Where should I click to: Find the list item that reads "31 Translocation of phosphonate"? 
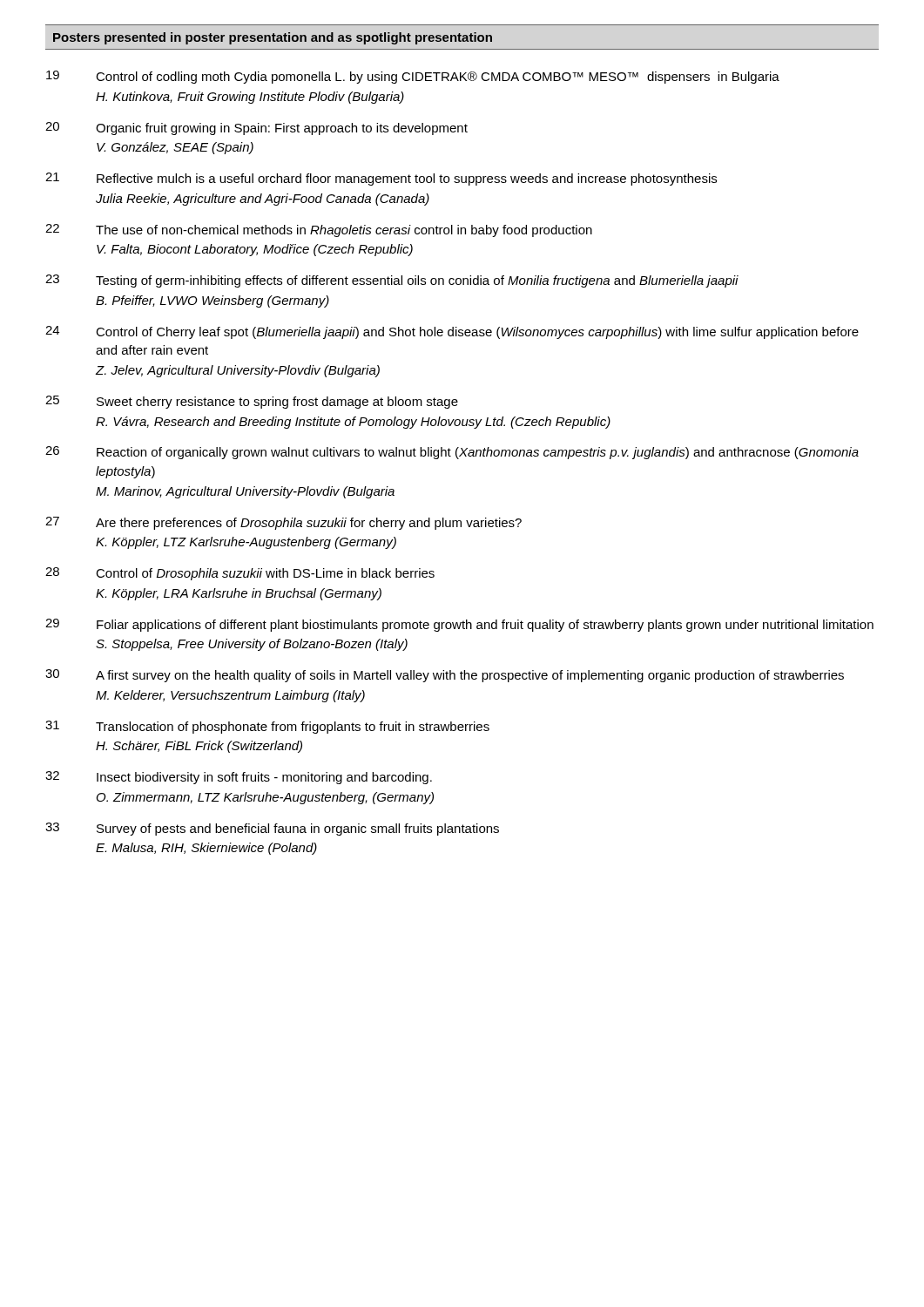pos(462,736)
